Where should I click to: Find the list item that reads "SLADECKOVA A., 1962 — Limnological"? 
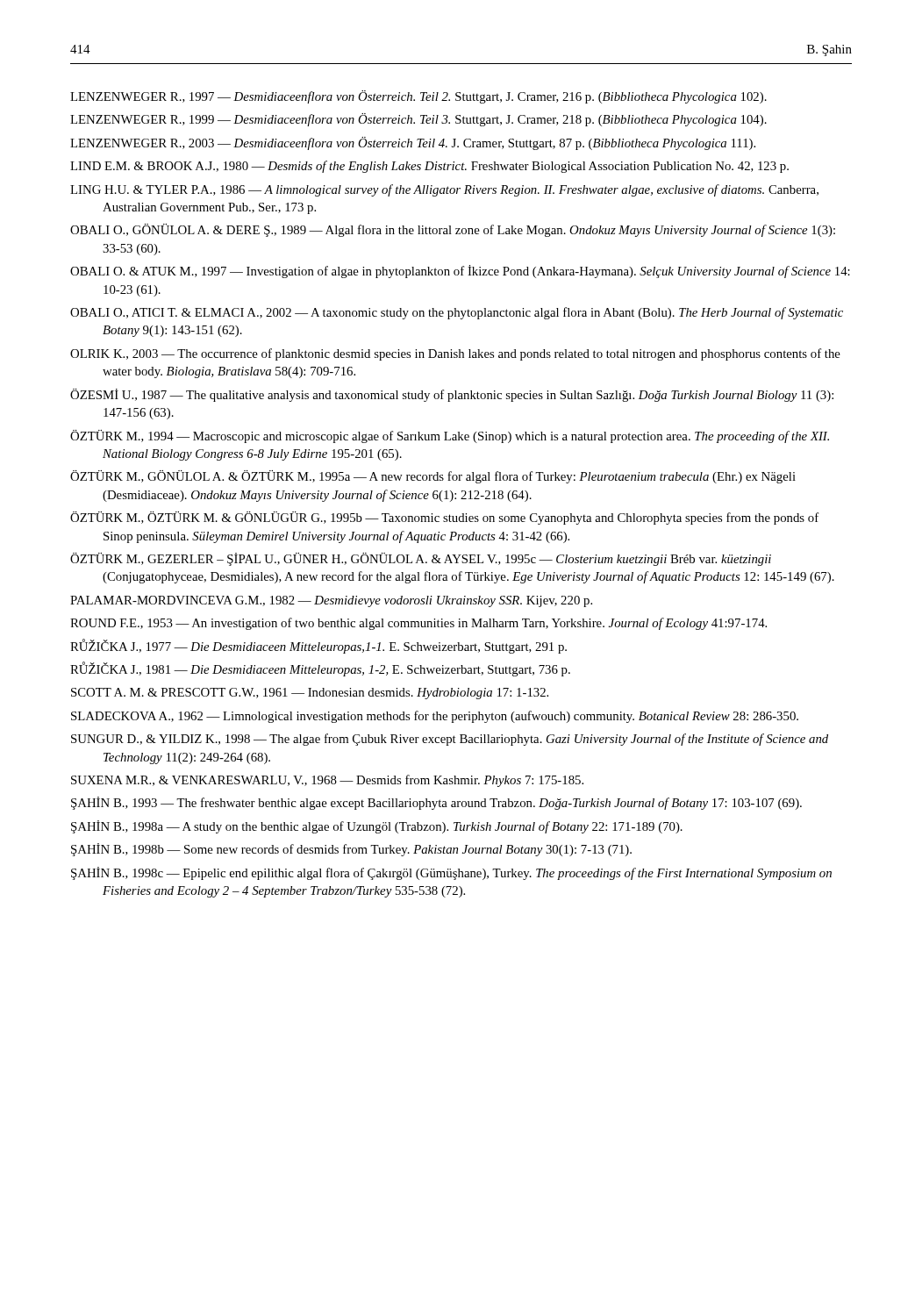tap(435, 716)
